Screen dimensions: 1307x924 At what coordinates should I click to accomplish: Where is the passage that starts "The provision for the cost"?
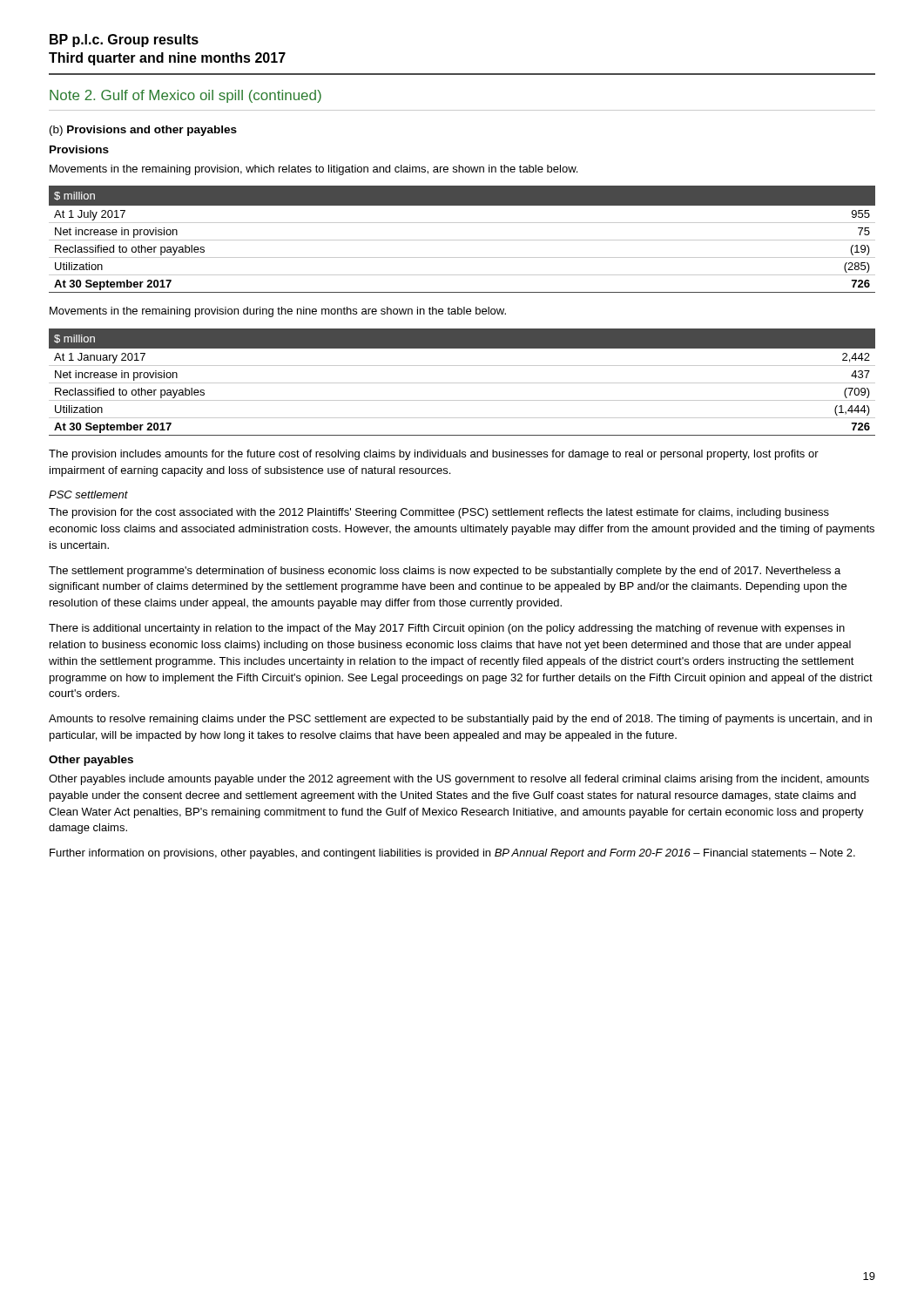pyautogui.click(x=462, y=528)
